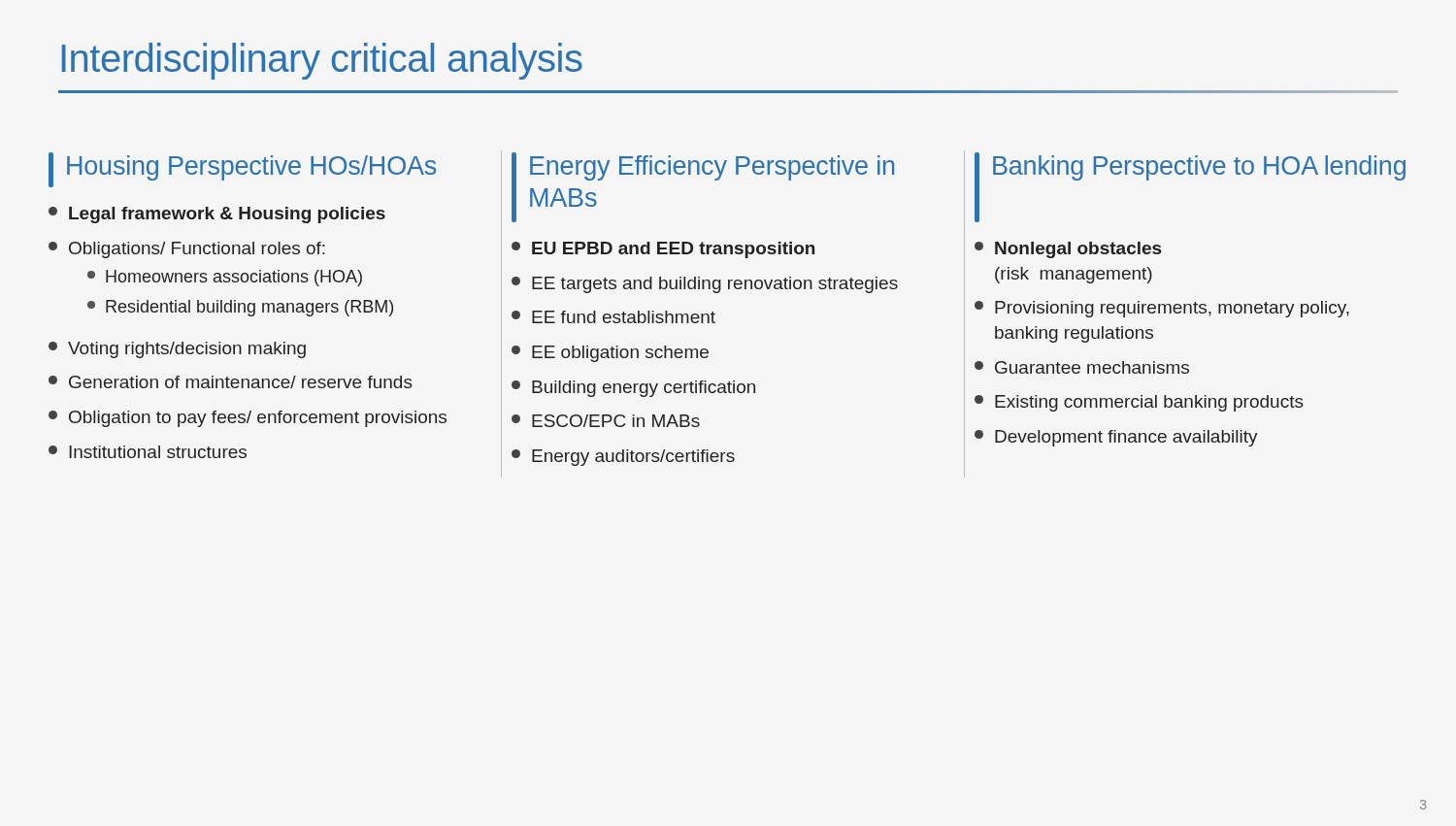Navigate to the region starting "Existing commercial banking products"
This screenshot has height=826, width=1456.
[1139, 402]
